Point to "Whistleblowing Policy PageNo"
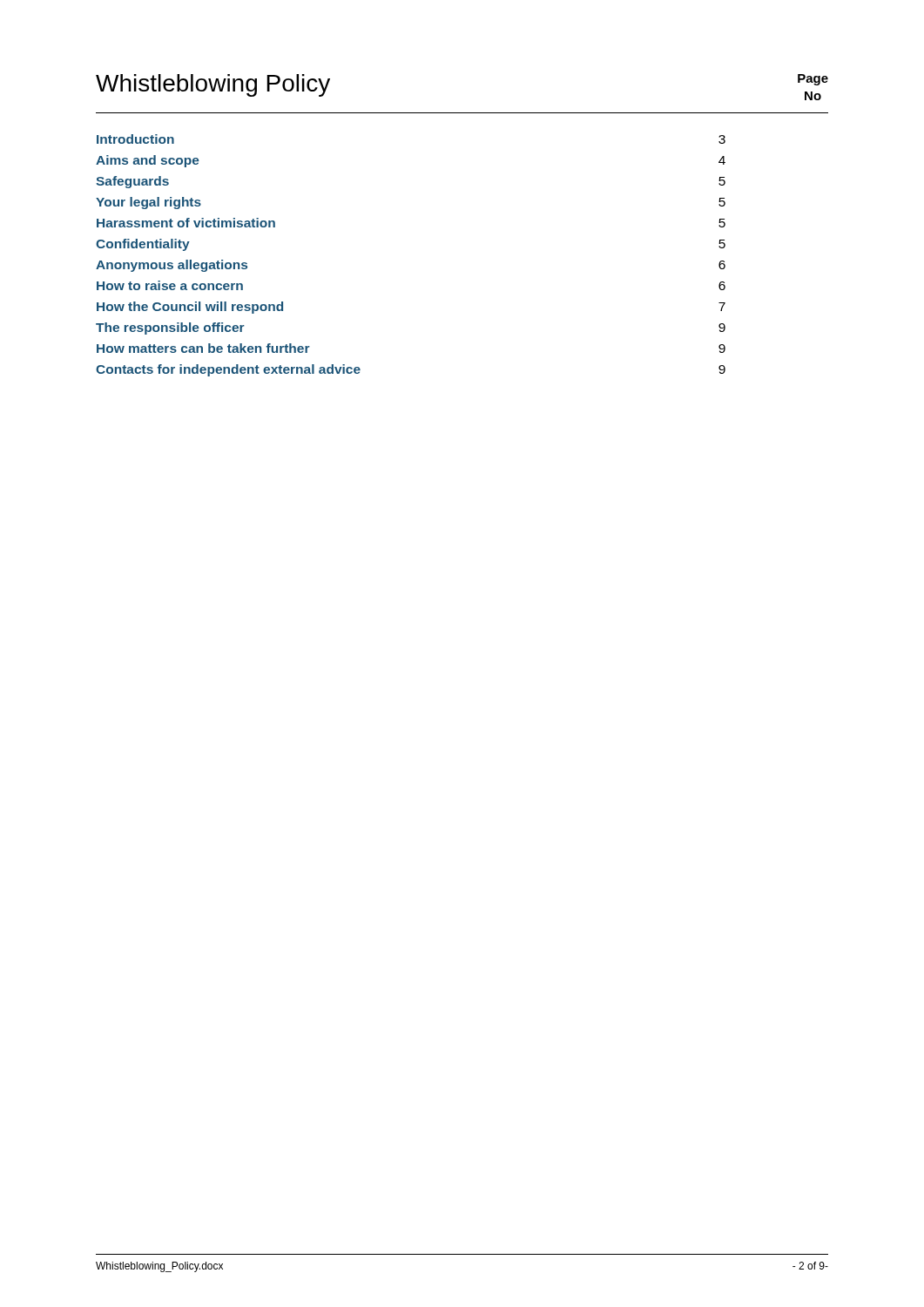The image size is (924, 1307). [x=216, y=87]
